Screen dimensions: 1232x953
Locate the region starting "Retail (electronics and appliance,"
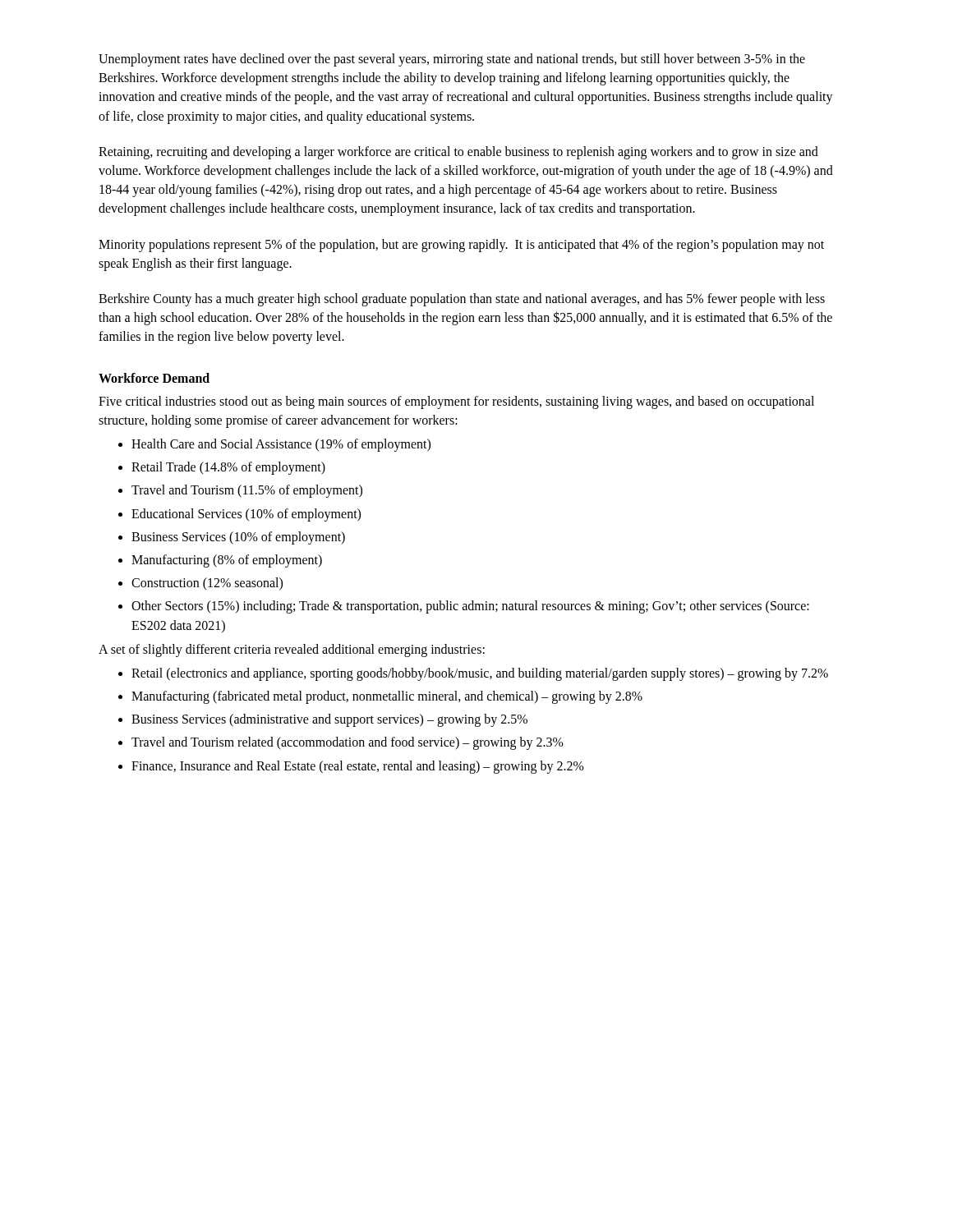click(480, 673)
